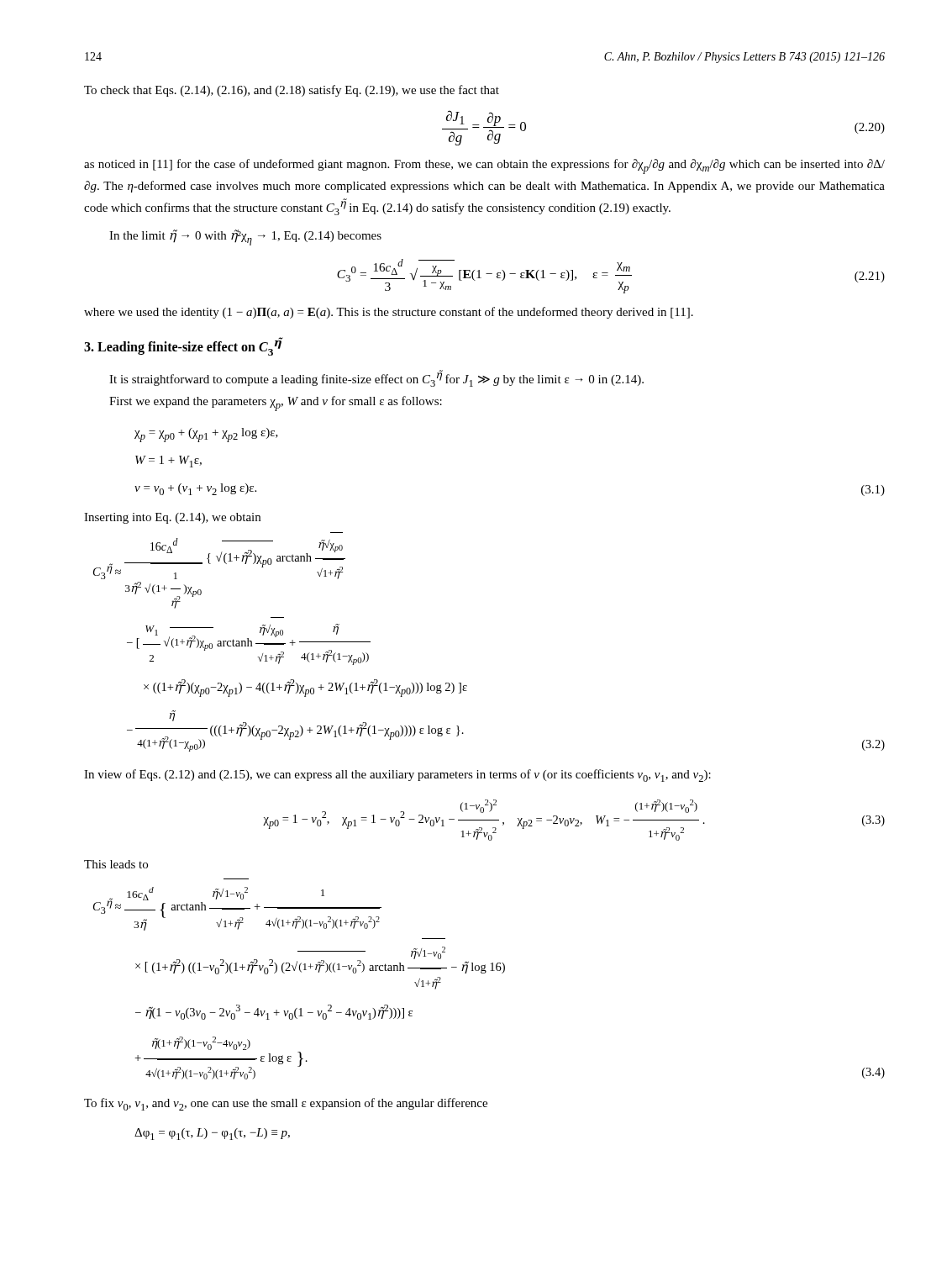952x1261 pixels.
Task: Locate the element starting "as noticed in [11]"
Action: click(484, 187)
